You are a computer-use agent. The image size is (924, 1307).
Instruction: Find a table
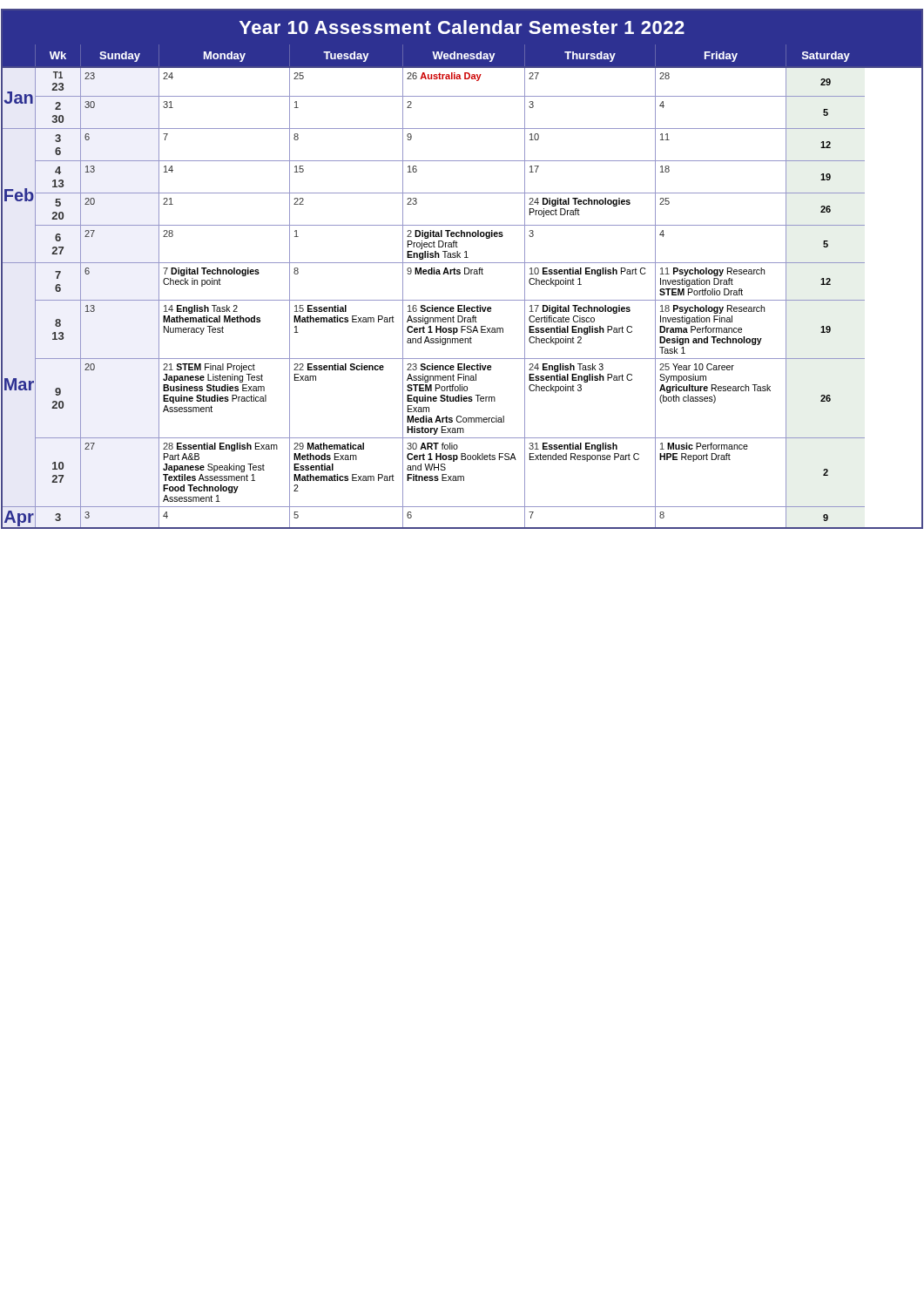pos(462,269)
